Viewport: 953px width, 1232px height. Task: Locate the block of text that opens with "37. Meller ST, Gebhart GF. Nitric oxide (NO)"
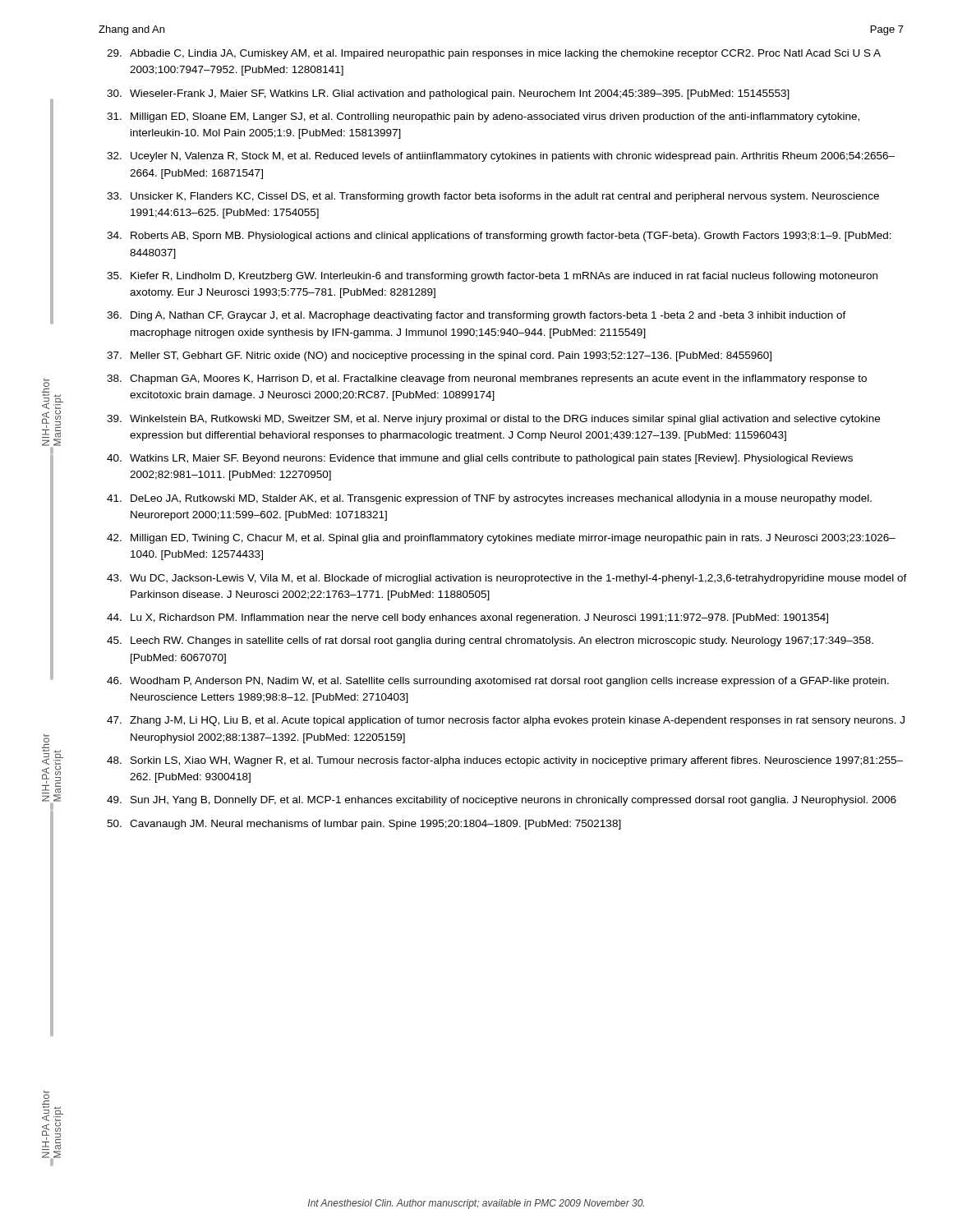point(507,355)
